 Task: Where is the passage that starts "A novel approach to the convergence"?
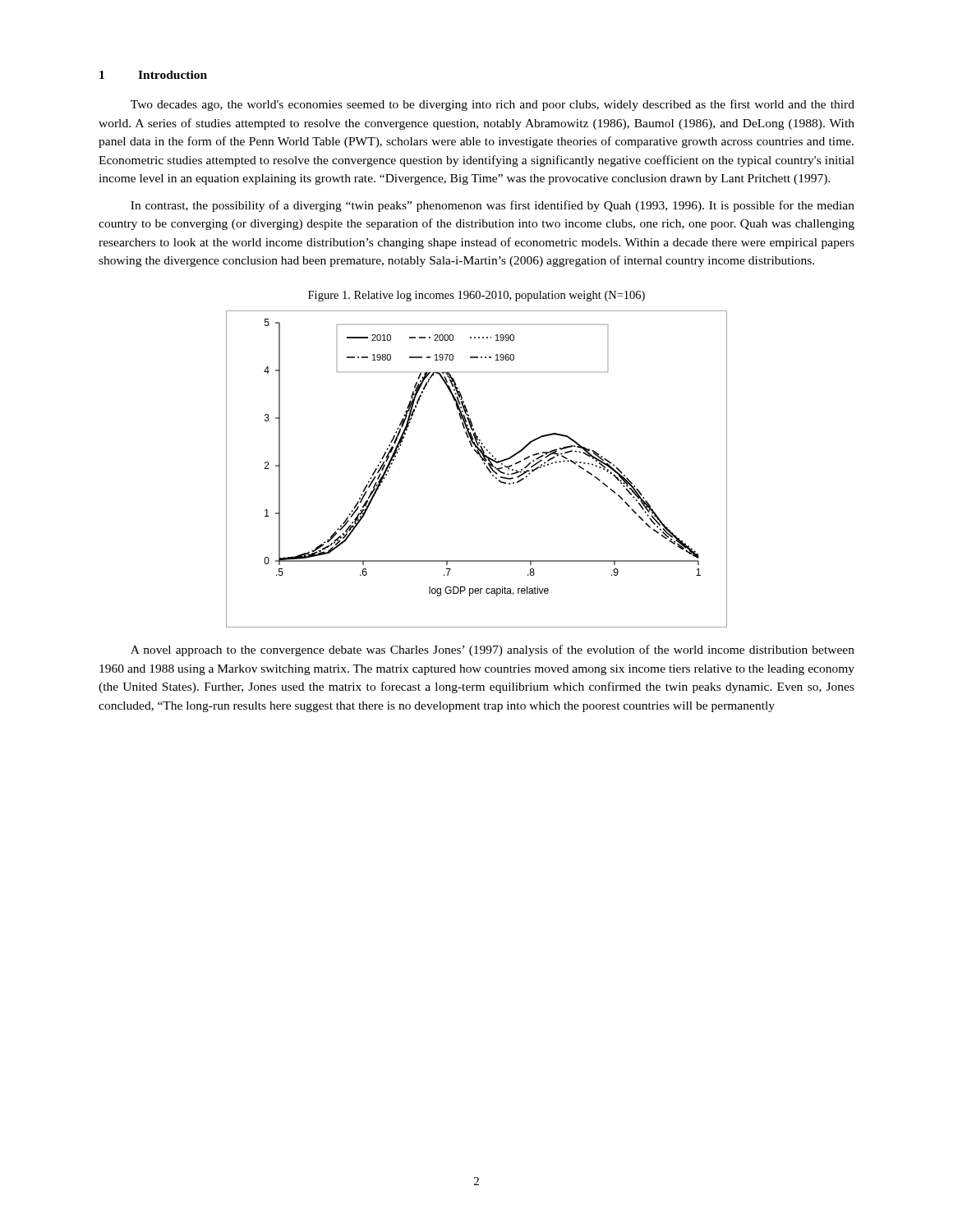(476, 678)
